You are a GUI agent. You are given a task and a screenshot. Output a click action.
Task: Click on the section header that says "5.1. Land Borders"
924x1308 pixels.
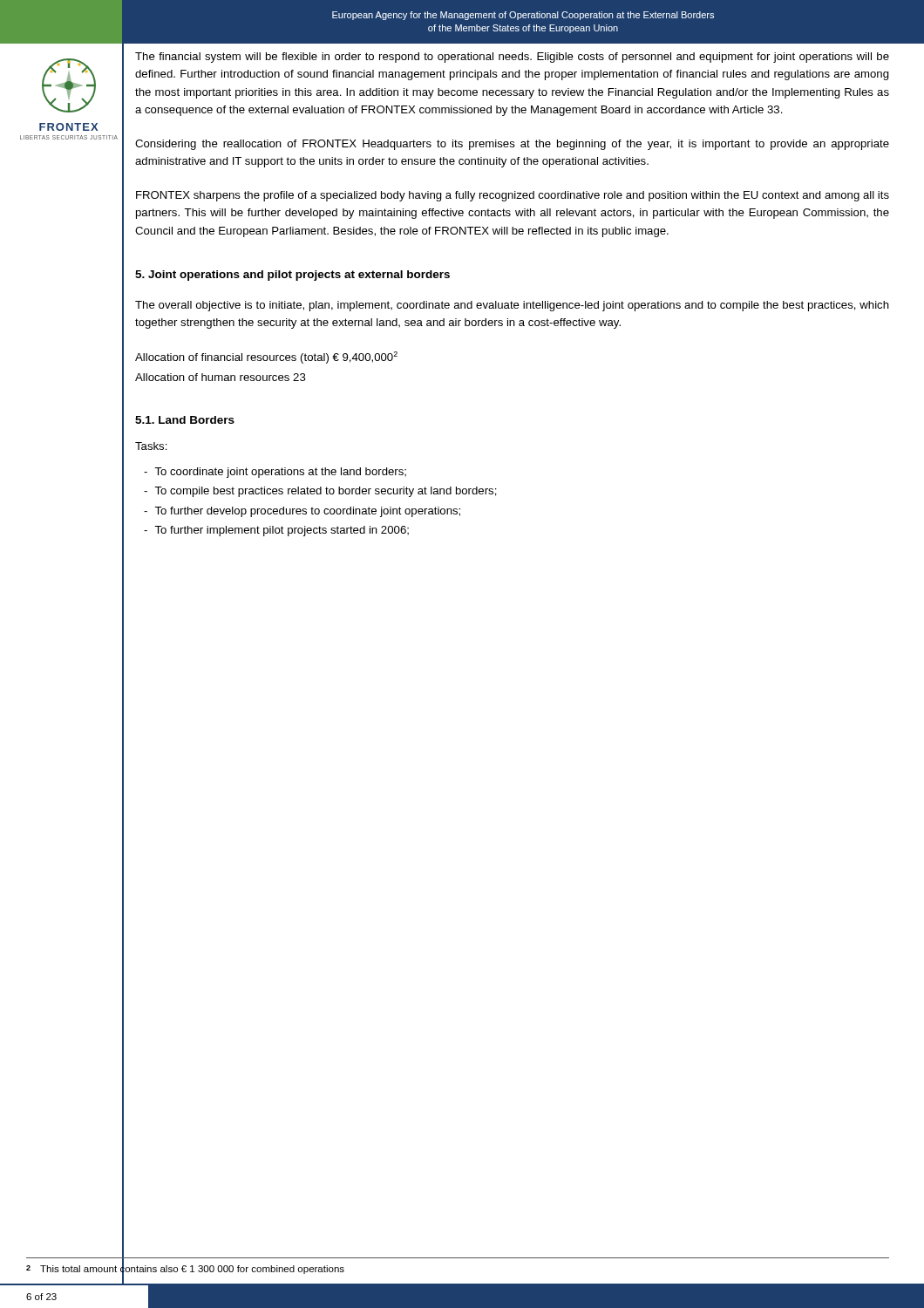click(185, 419)
